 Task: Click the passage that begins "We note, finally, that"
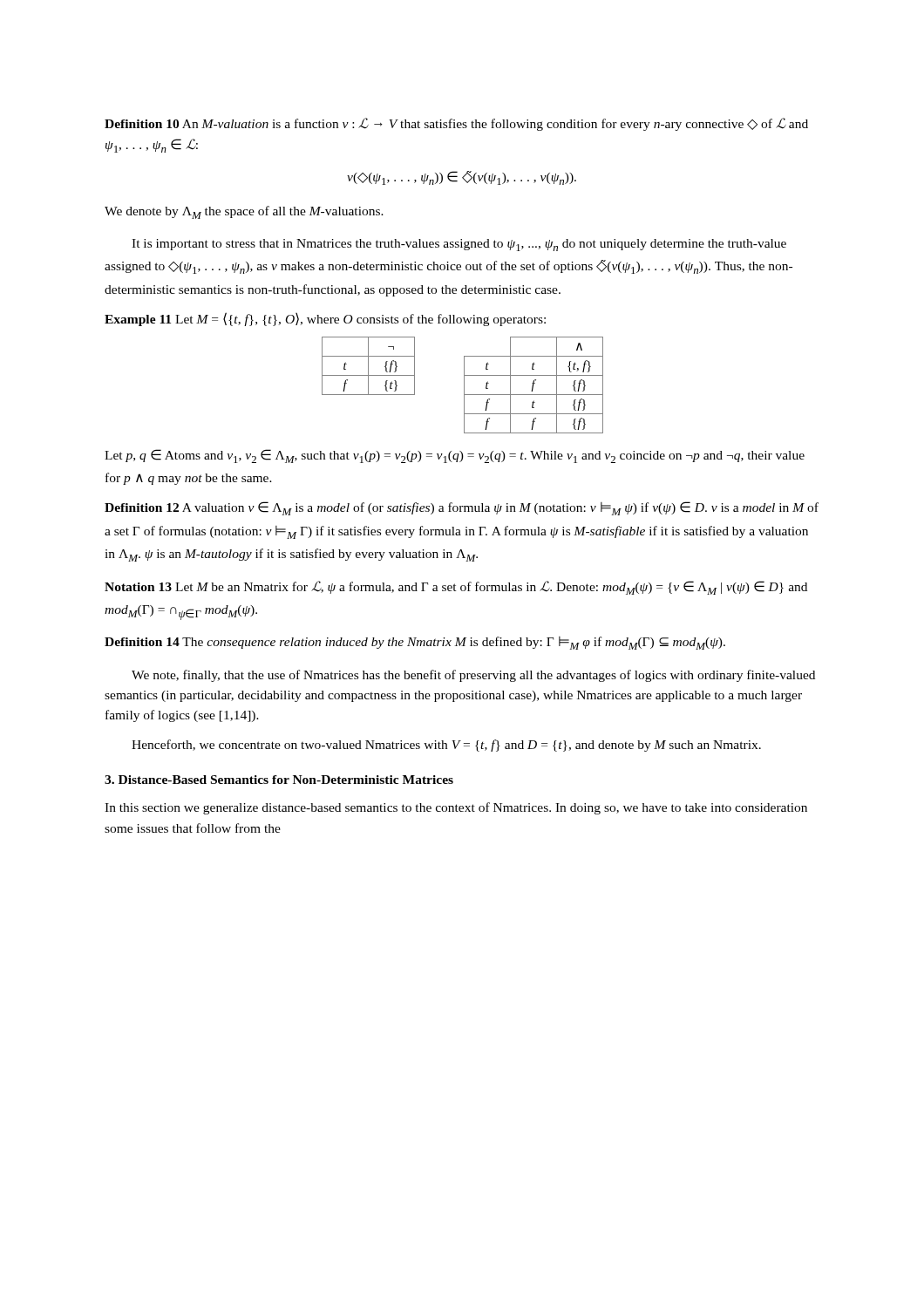[462, 695]
